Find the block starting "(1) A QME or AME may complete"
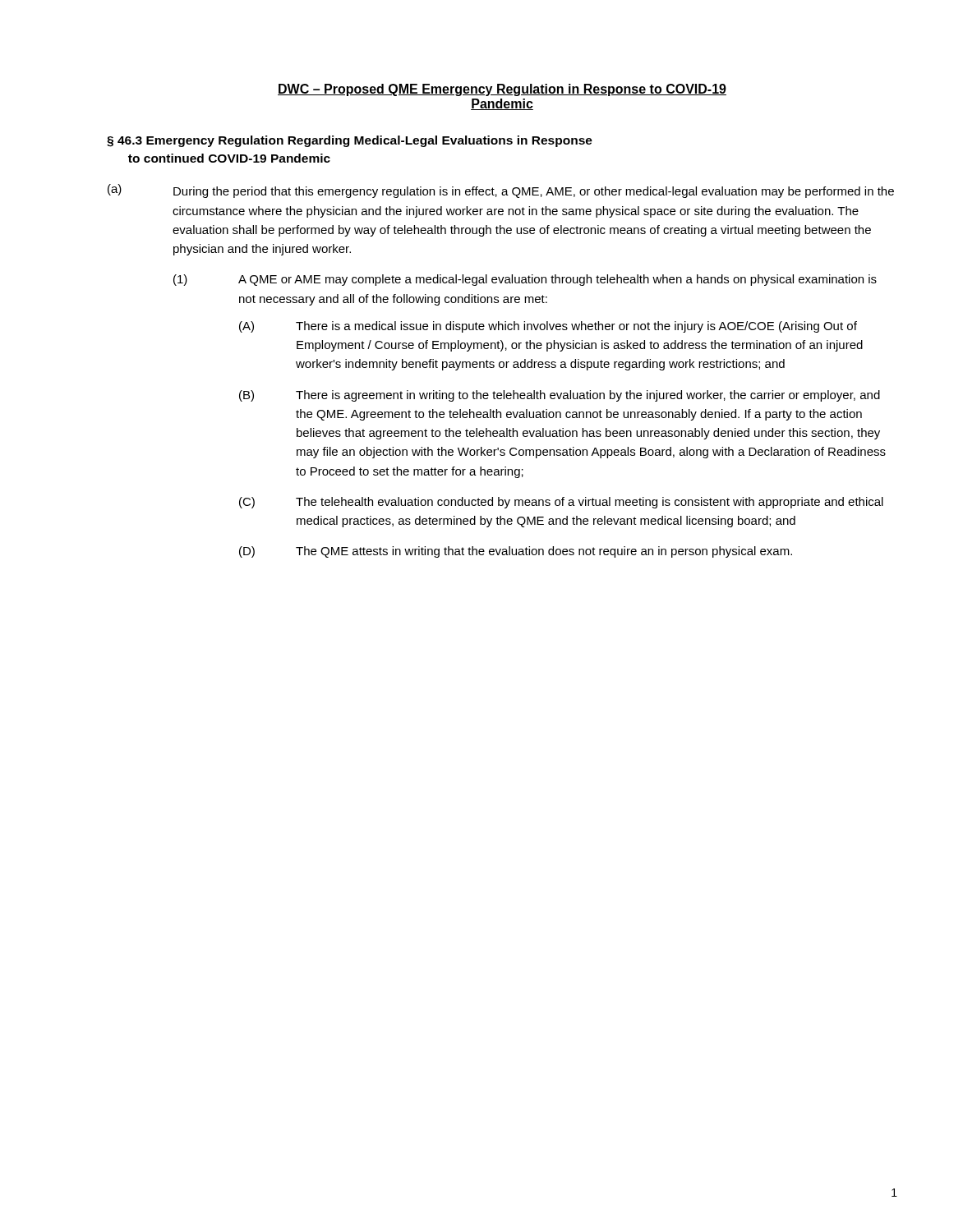The image size is (963, 1232). click(x=535, y=421)
